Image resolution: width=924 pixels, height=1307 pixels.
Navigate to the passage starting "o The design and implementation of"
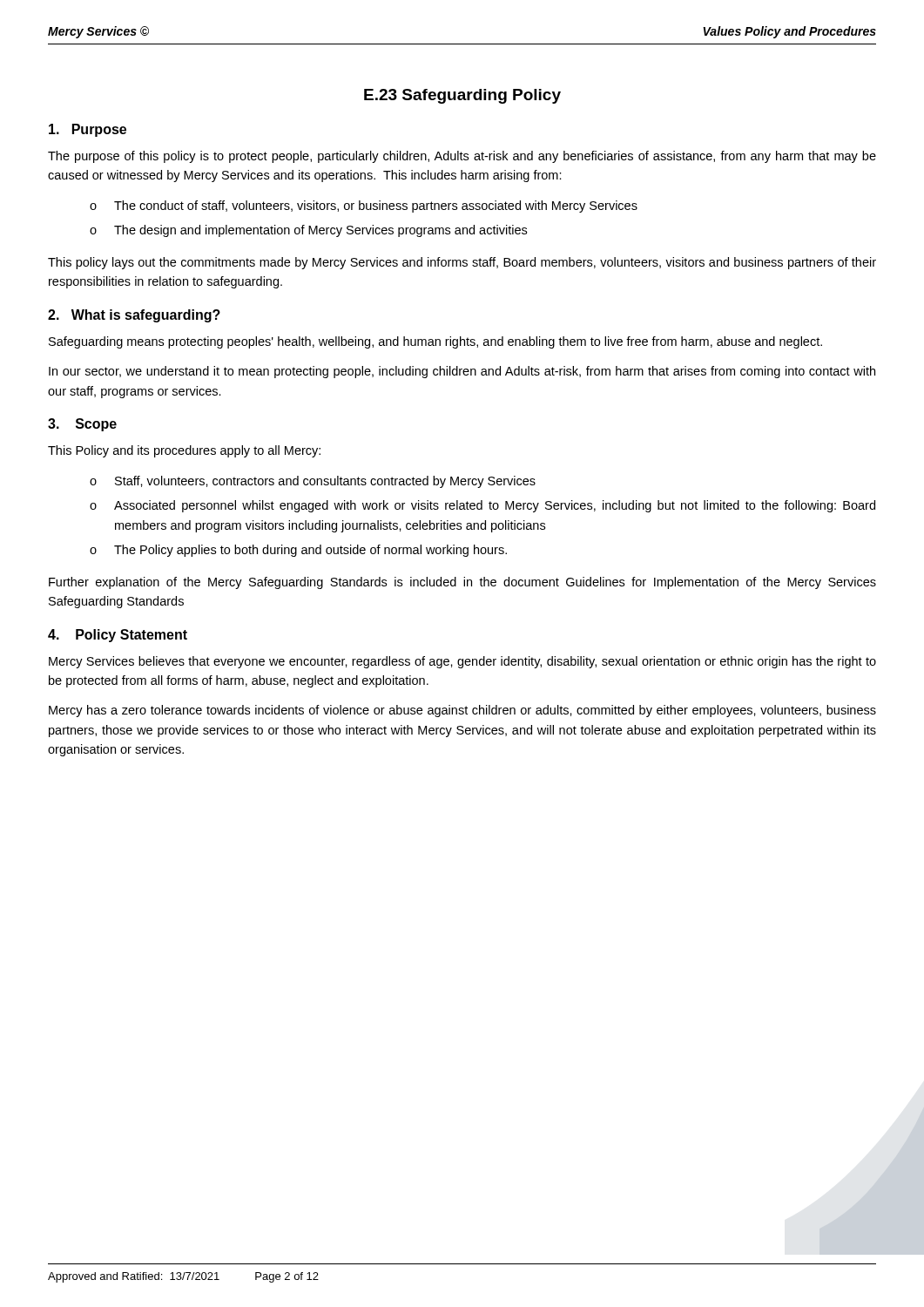pos(483,231)
